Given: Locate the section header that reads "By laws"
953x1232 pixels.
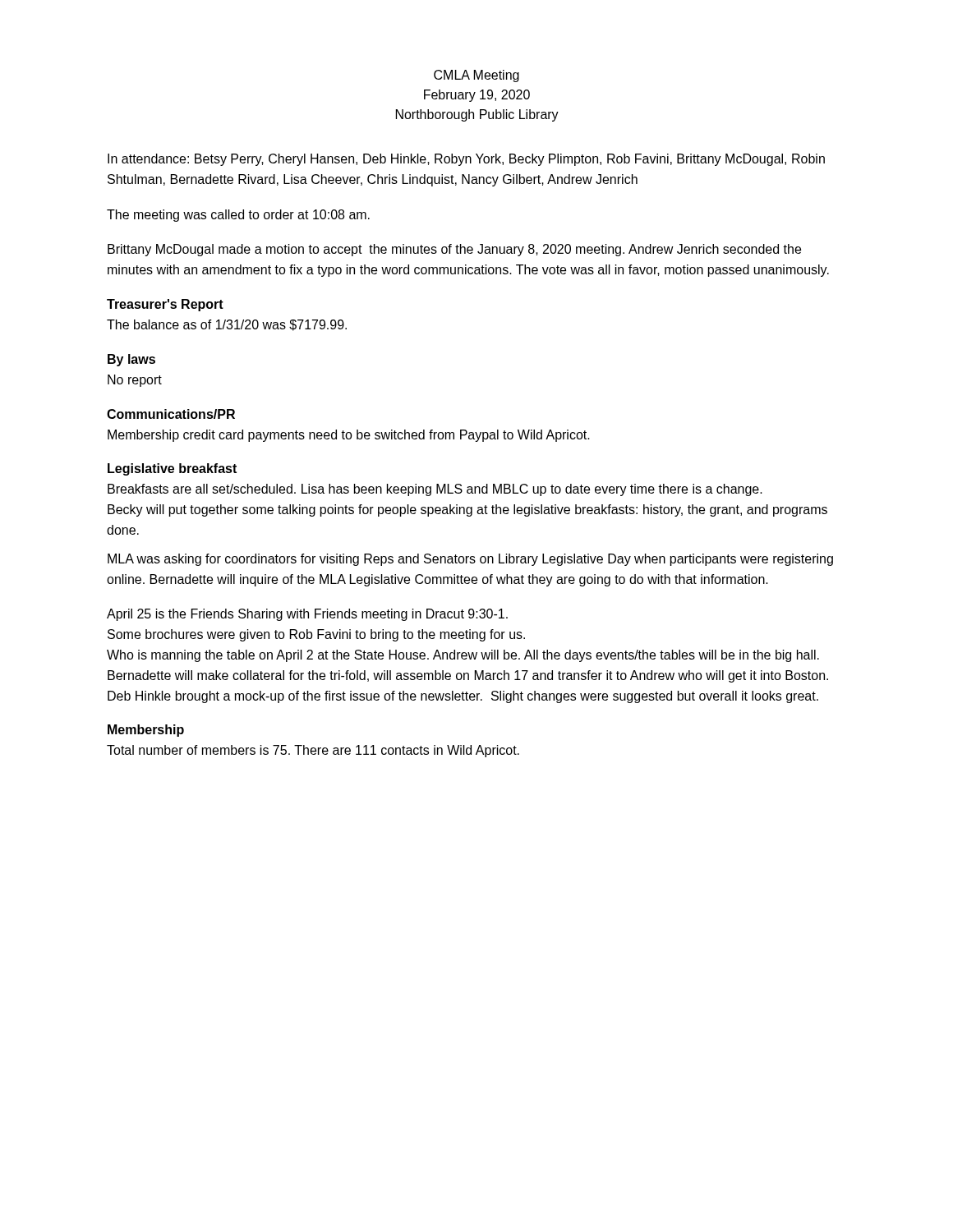Looking at the screenshot, I should [x=131, y=359].
